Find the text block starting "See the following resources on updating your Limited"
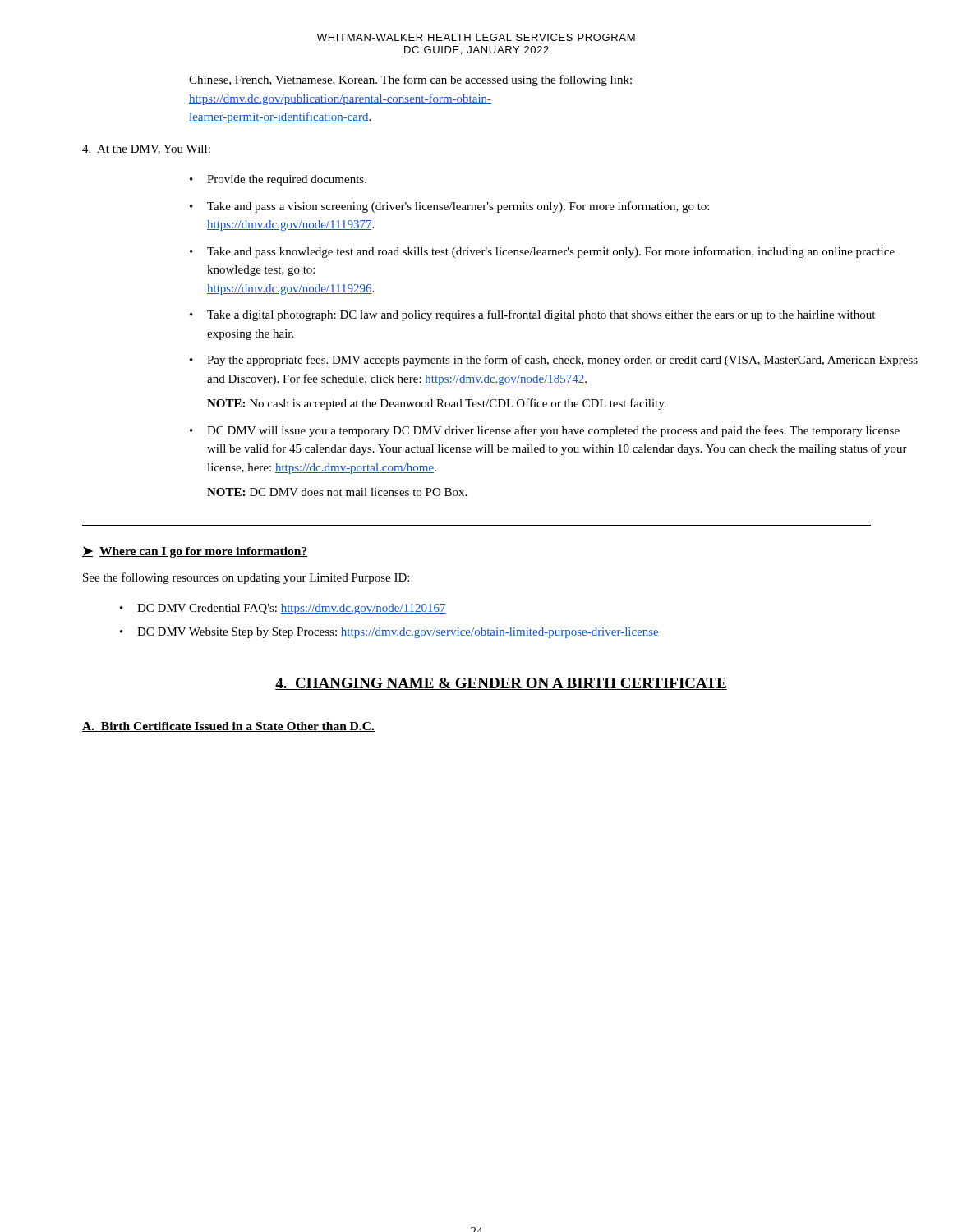 point(246,577)
